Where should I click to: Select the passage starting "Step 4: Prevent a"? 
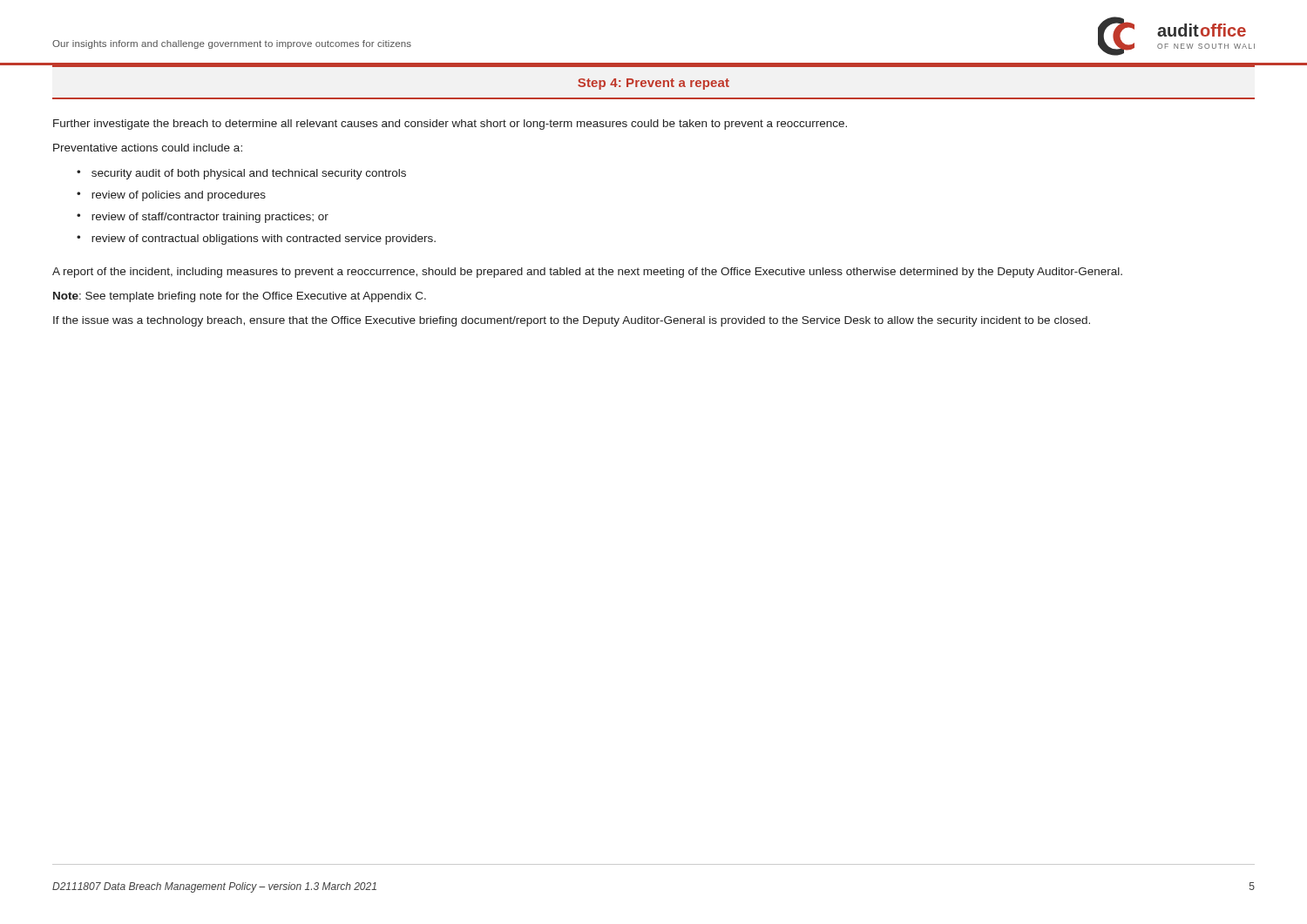click(x=654, y=82)
